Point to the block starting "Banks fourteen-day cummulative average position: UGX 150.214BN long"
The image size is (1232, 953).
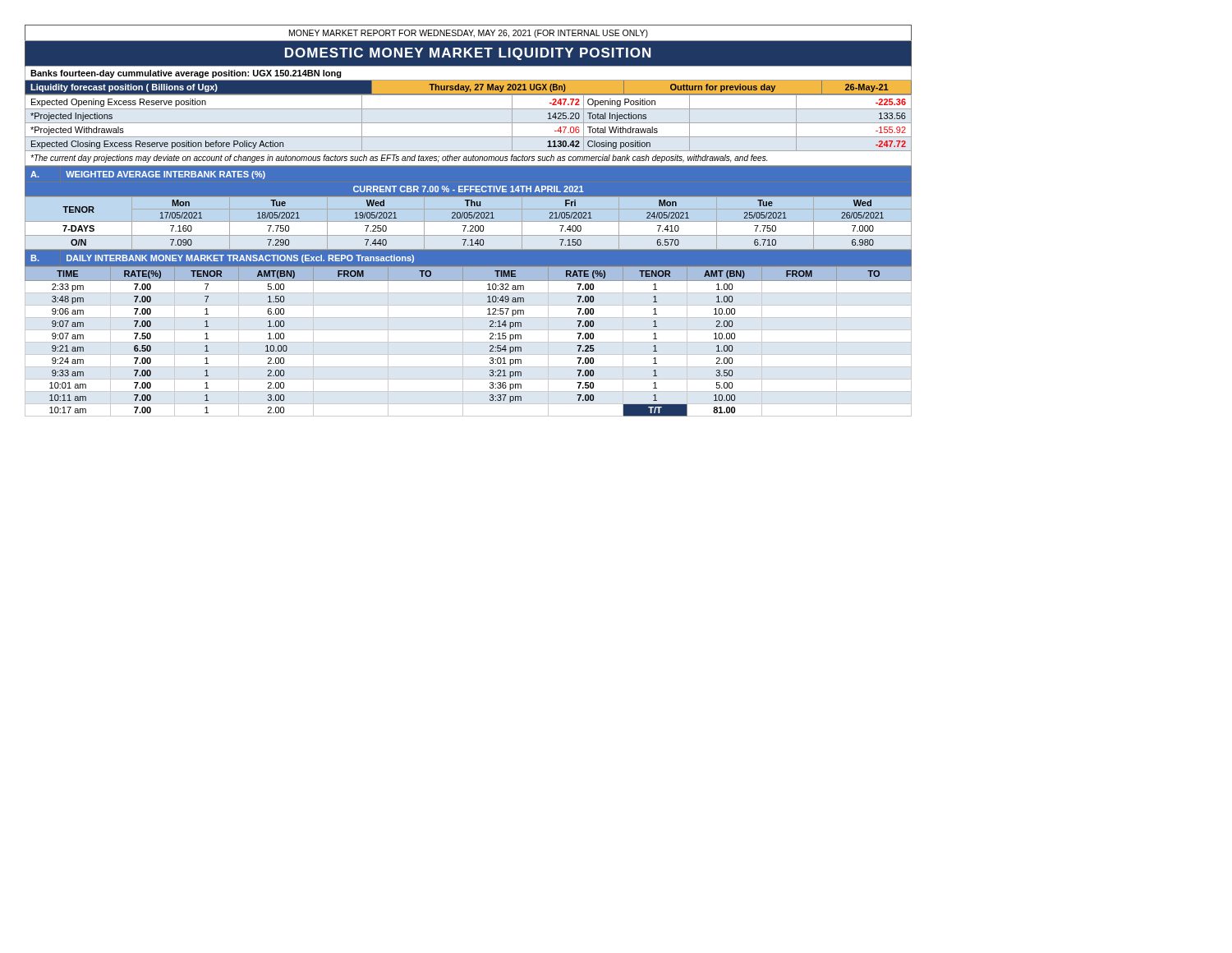186,73
